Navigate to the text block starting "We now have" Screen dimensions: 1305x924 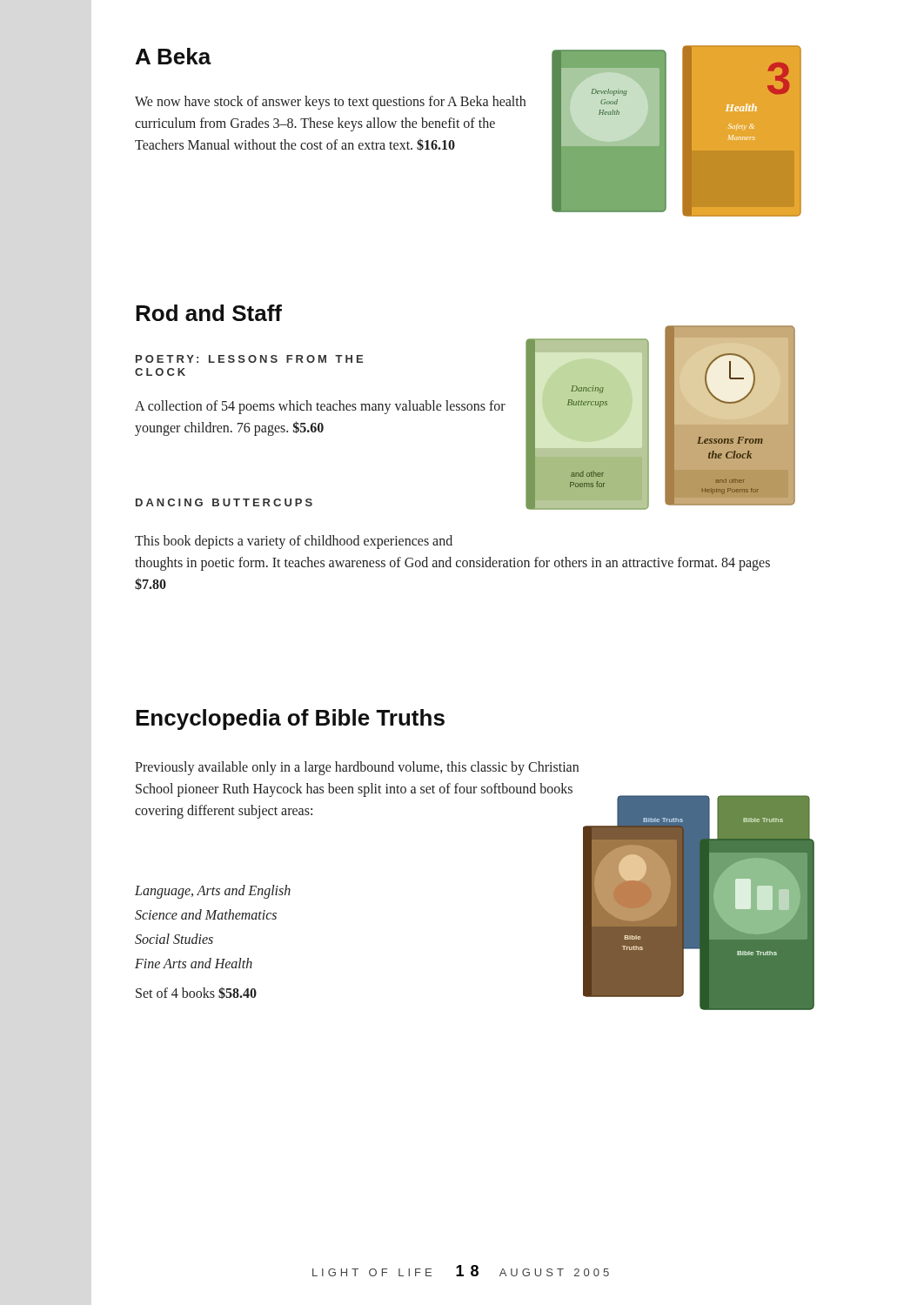click(335, 124)
